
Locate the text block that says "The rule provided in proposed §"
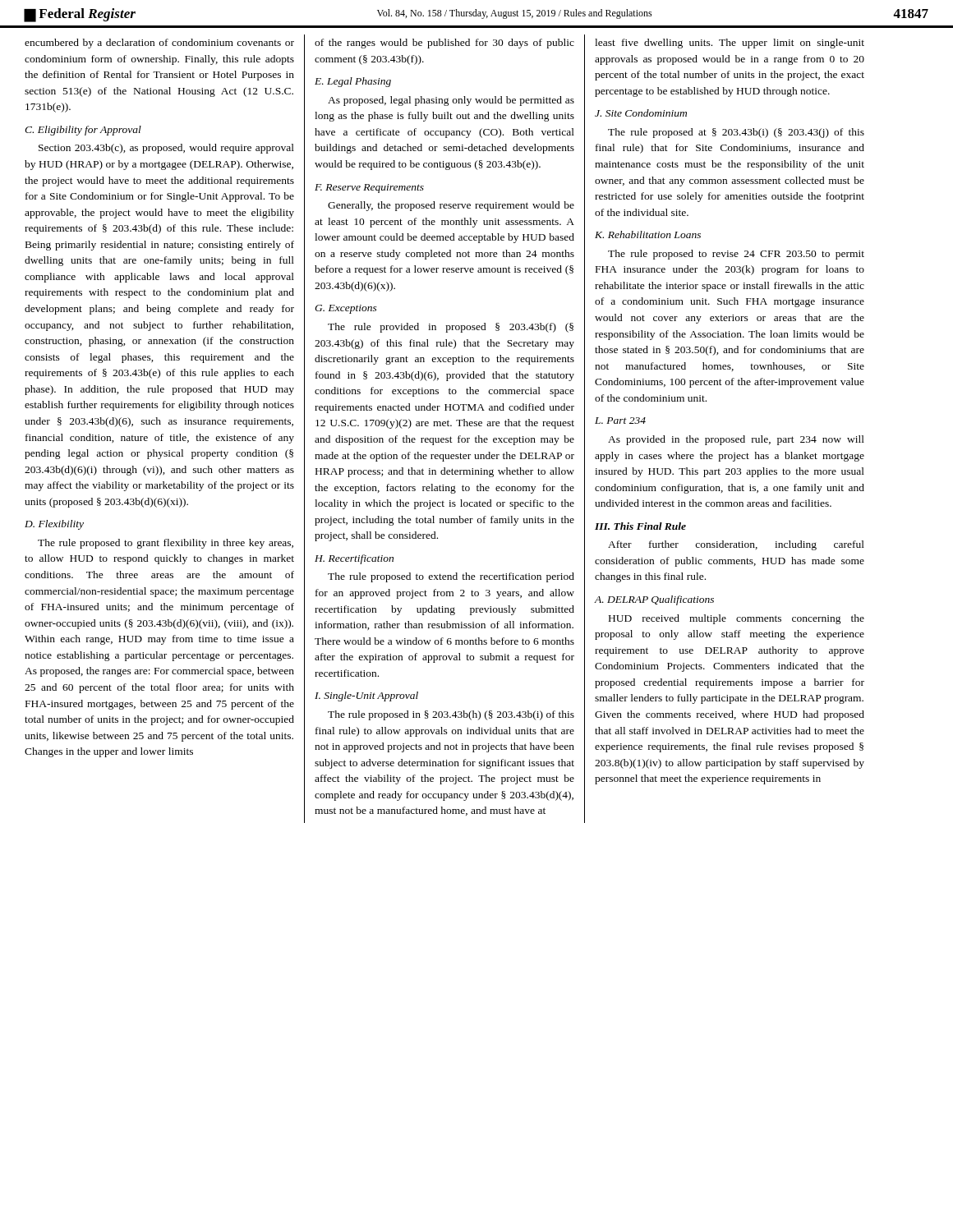(x=444, y=431)
